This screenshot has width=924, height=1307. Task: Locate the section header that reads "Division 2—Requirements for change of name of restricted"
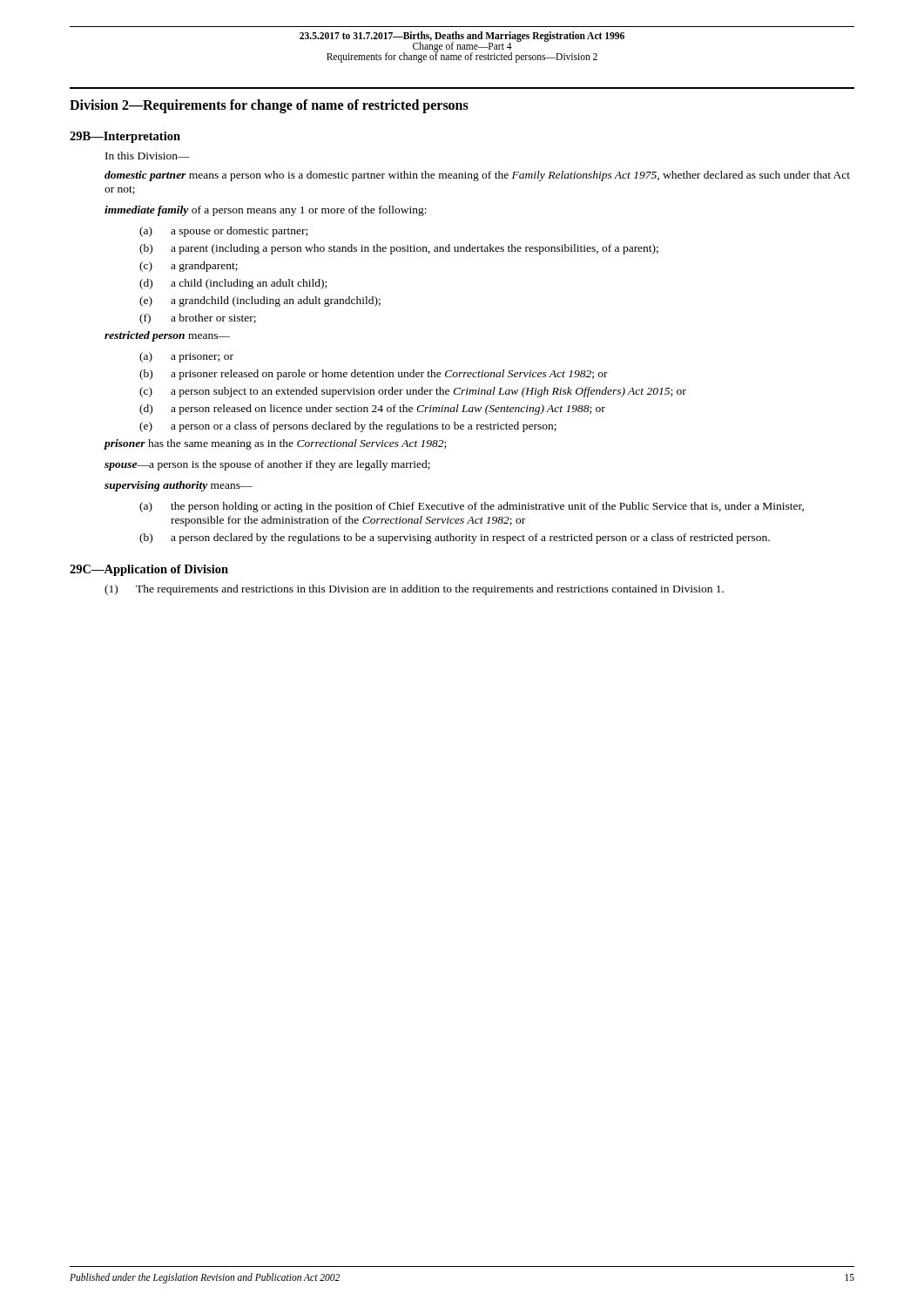coord(269,105)
